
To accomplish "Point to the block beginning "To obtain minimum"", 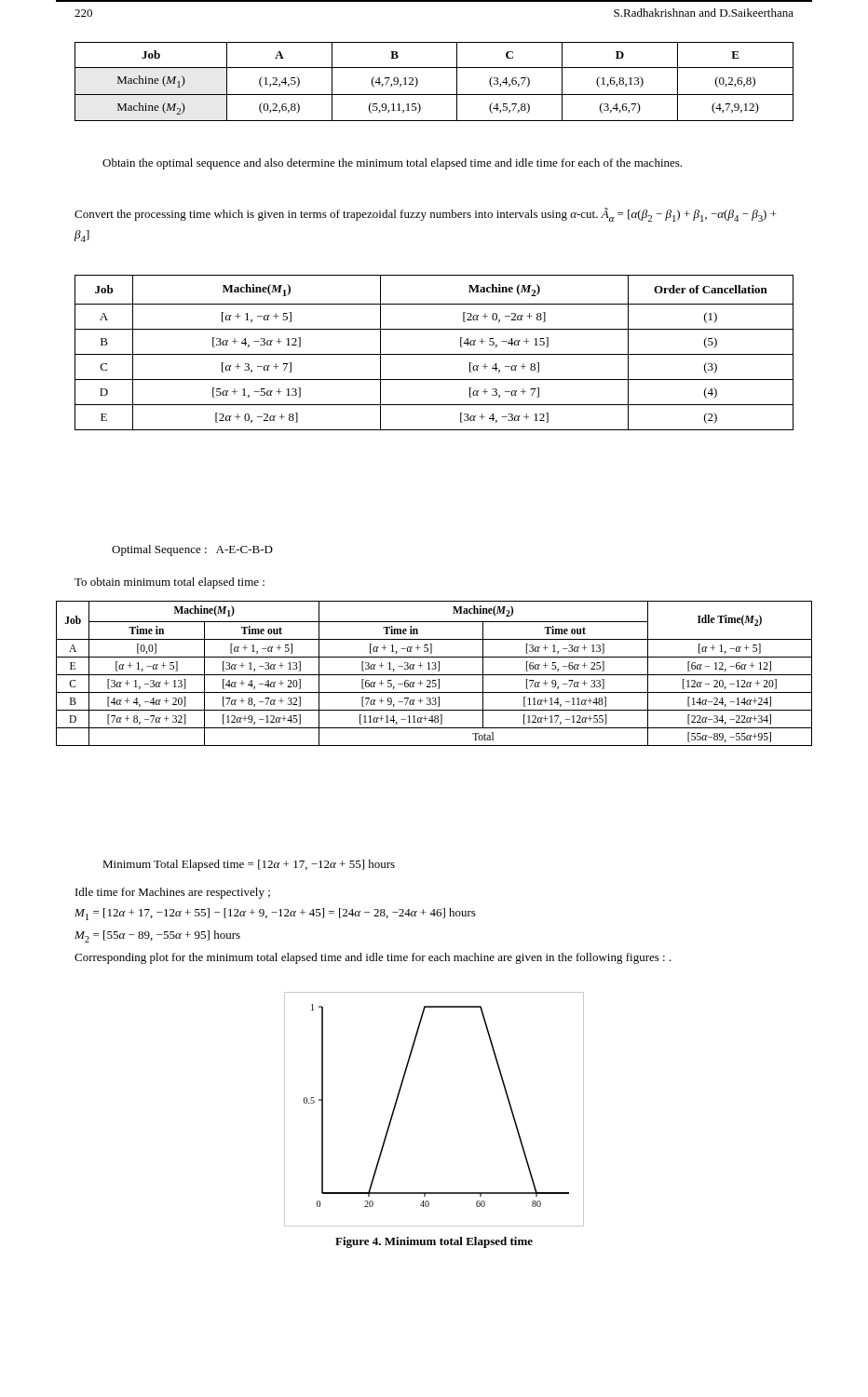I will pyautogui.click(x=170, y=582).
